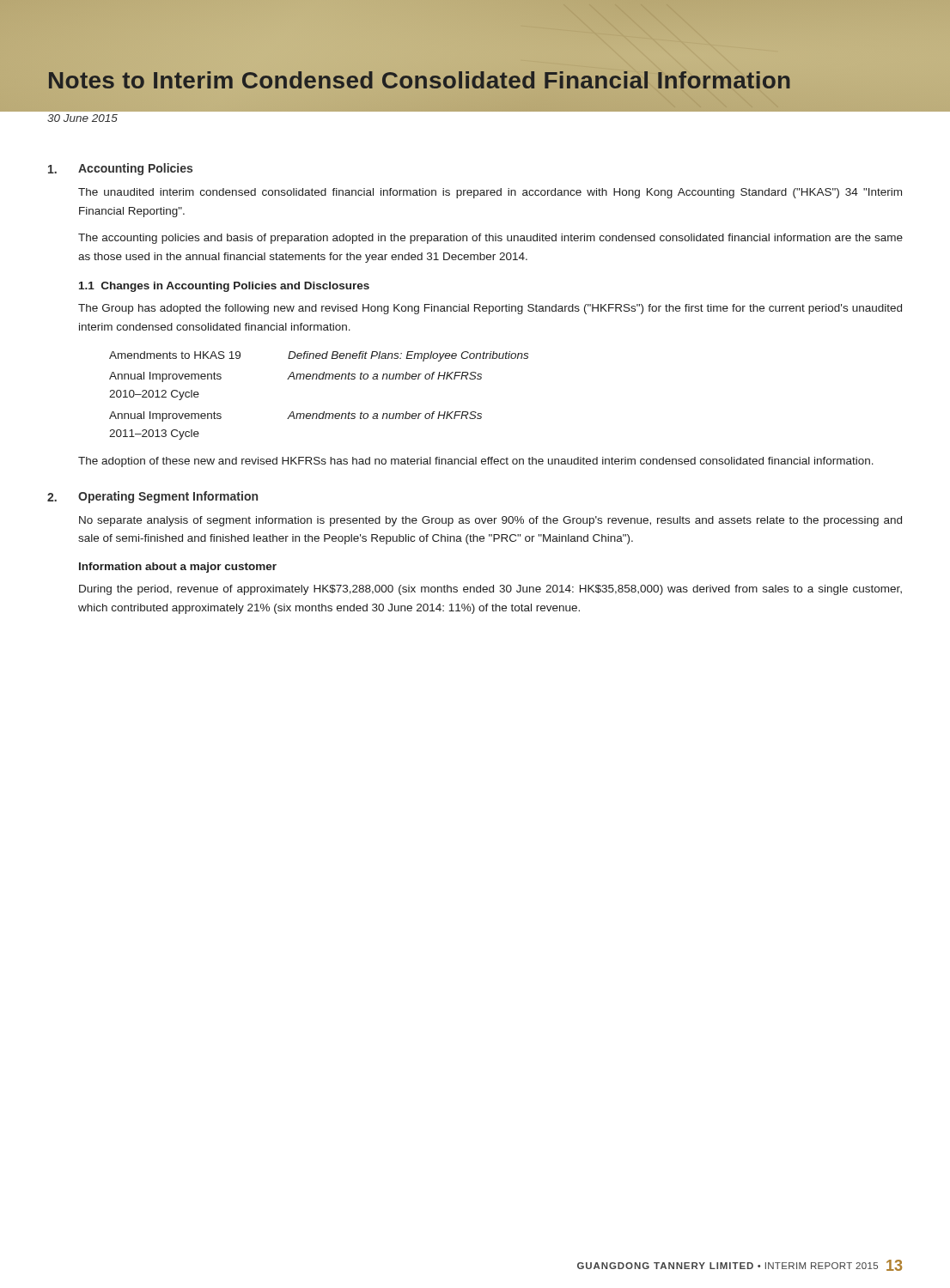Select the text block that reads "The accounting policies and basis of"
This screenshot has width=950, height=1288.
pos(490,247)
